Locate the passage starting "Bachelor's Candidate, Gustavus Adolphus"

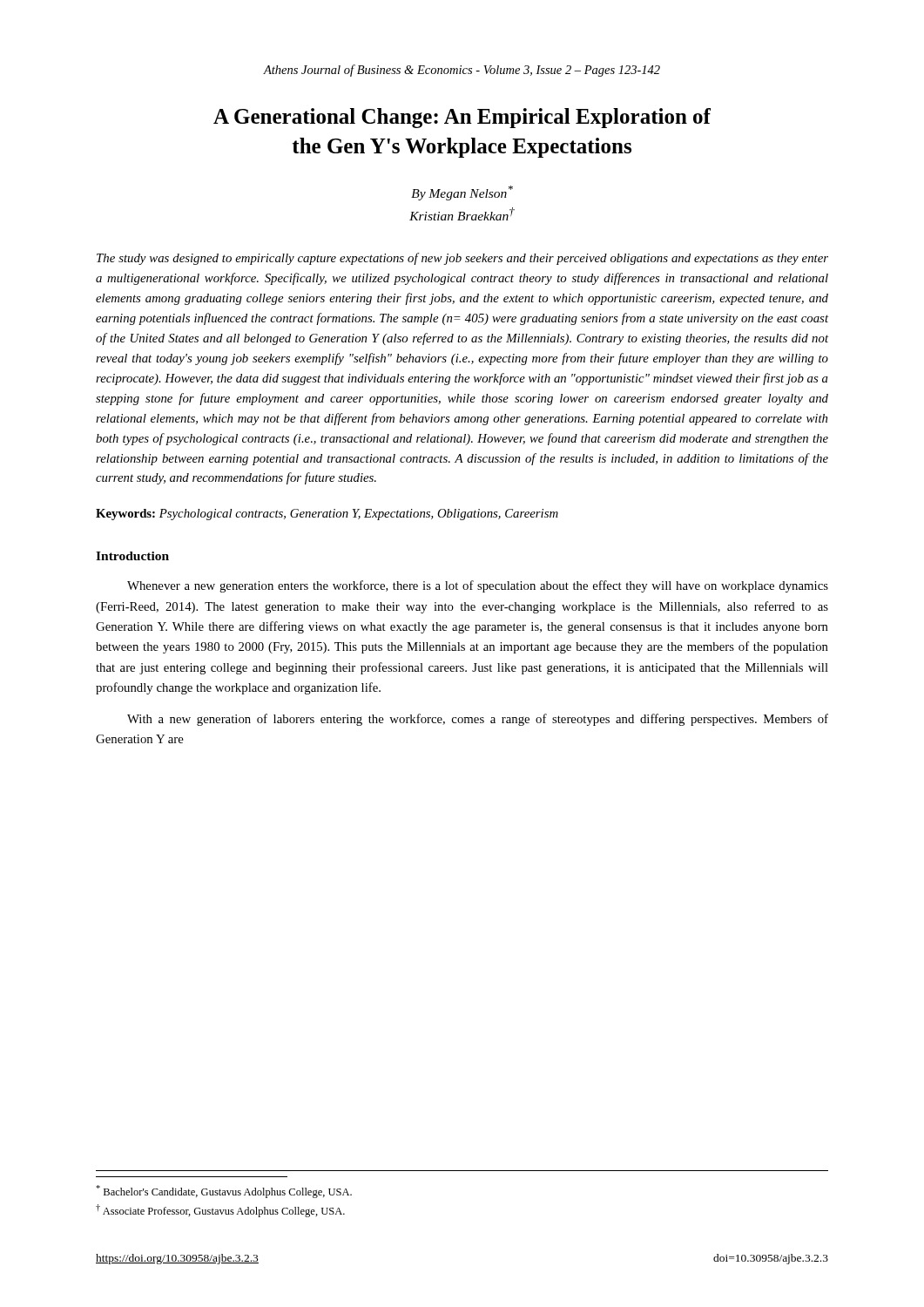(x=224, y=1192)
